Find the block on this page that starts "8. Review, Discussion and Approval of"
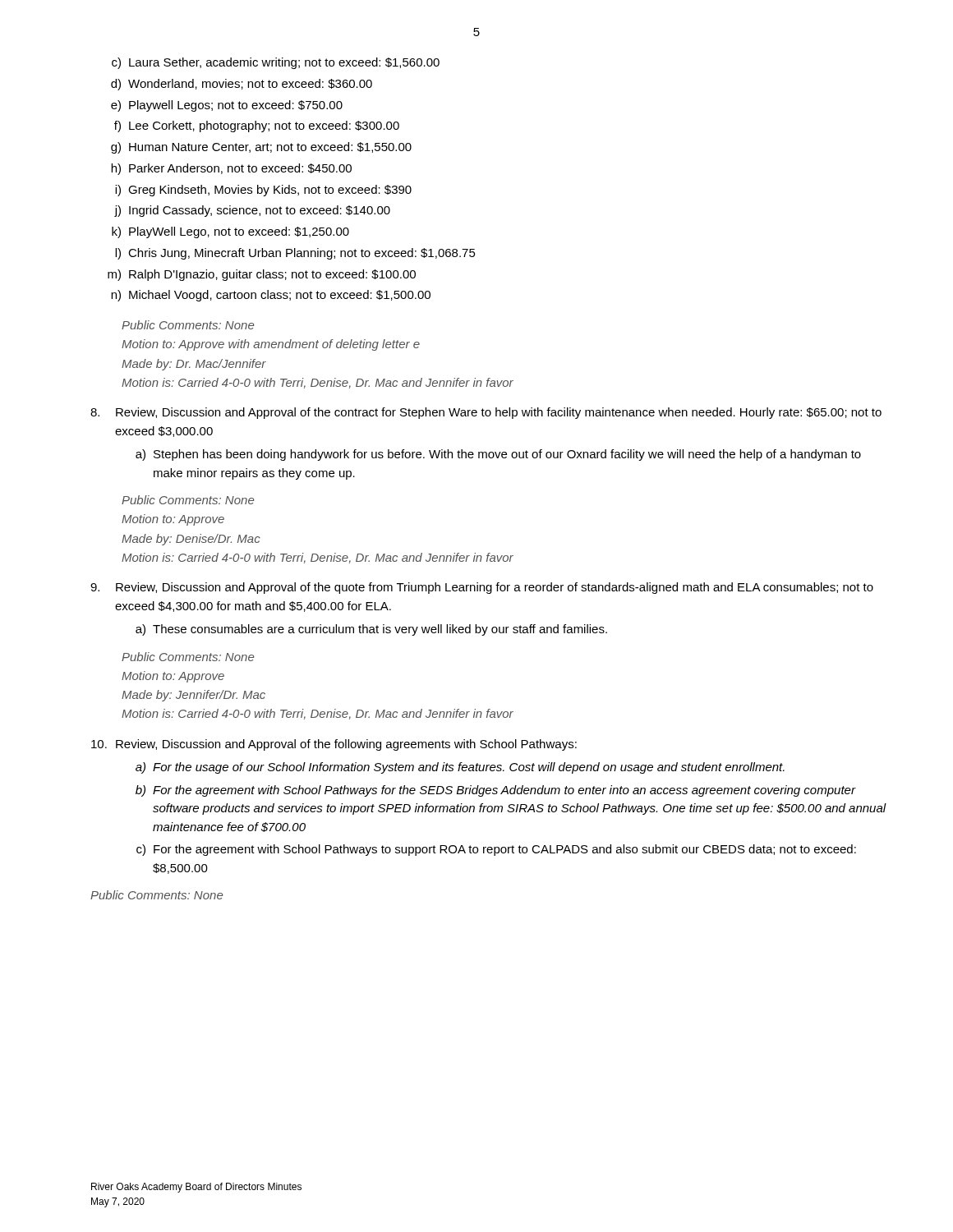 click(489, 444)
